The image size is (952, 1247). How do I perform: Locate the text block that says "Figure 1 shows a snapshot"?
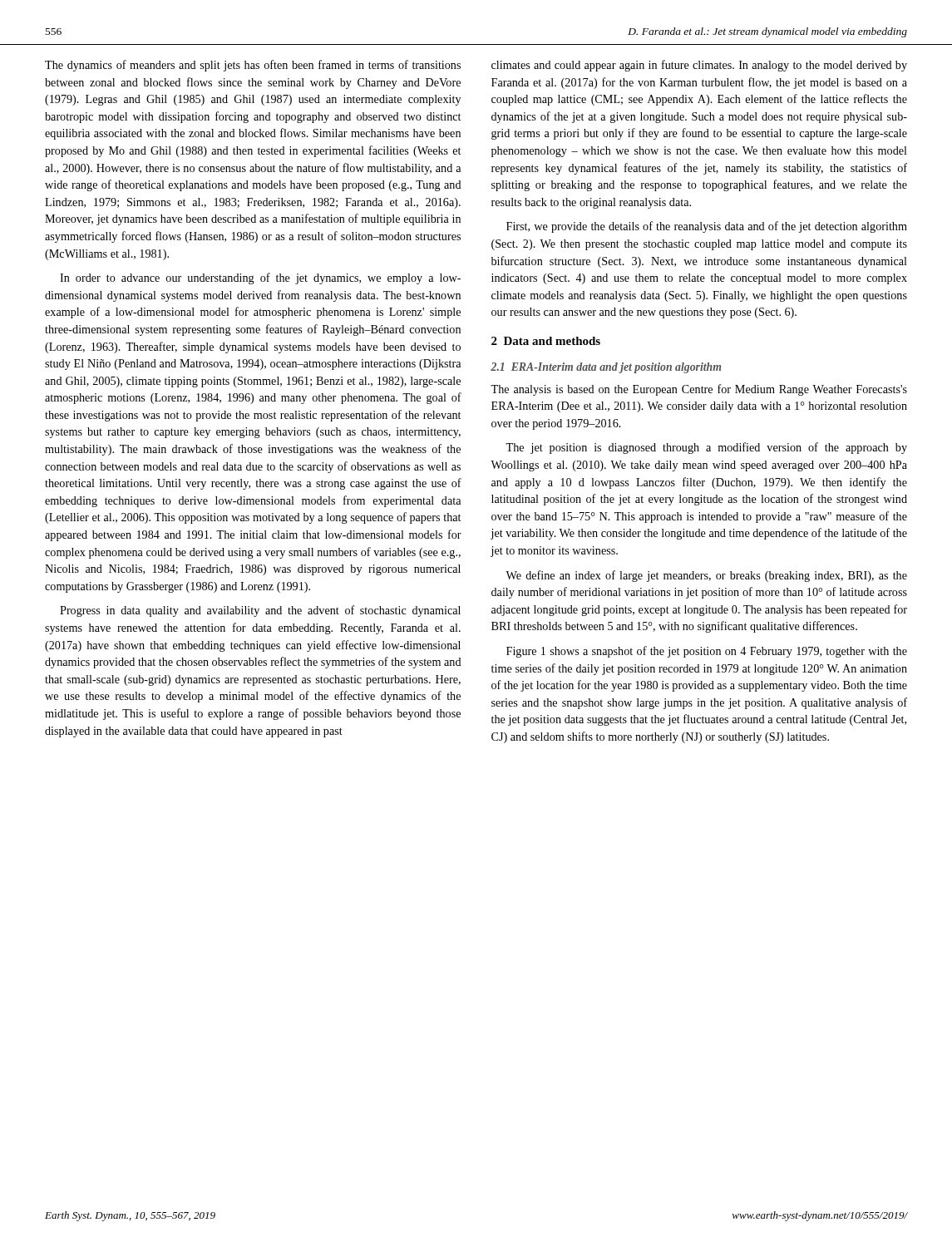(x=699, y=694)
